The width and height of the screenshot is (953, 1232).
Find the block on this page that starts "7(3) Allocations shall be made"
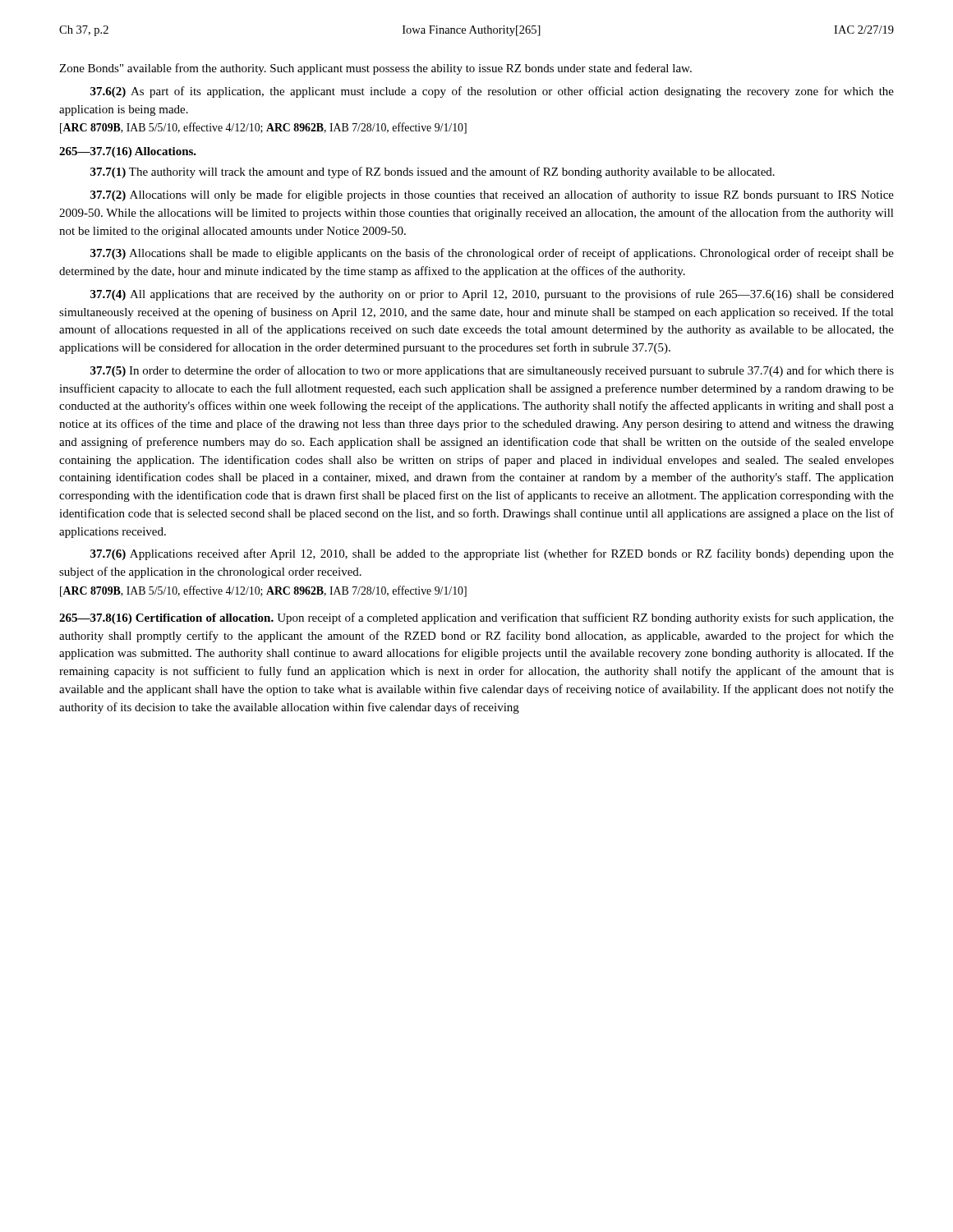coord(476,262)
